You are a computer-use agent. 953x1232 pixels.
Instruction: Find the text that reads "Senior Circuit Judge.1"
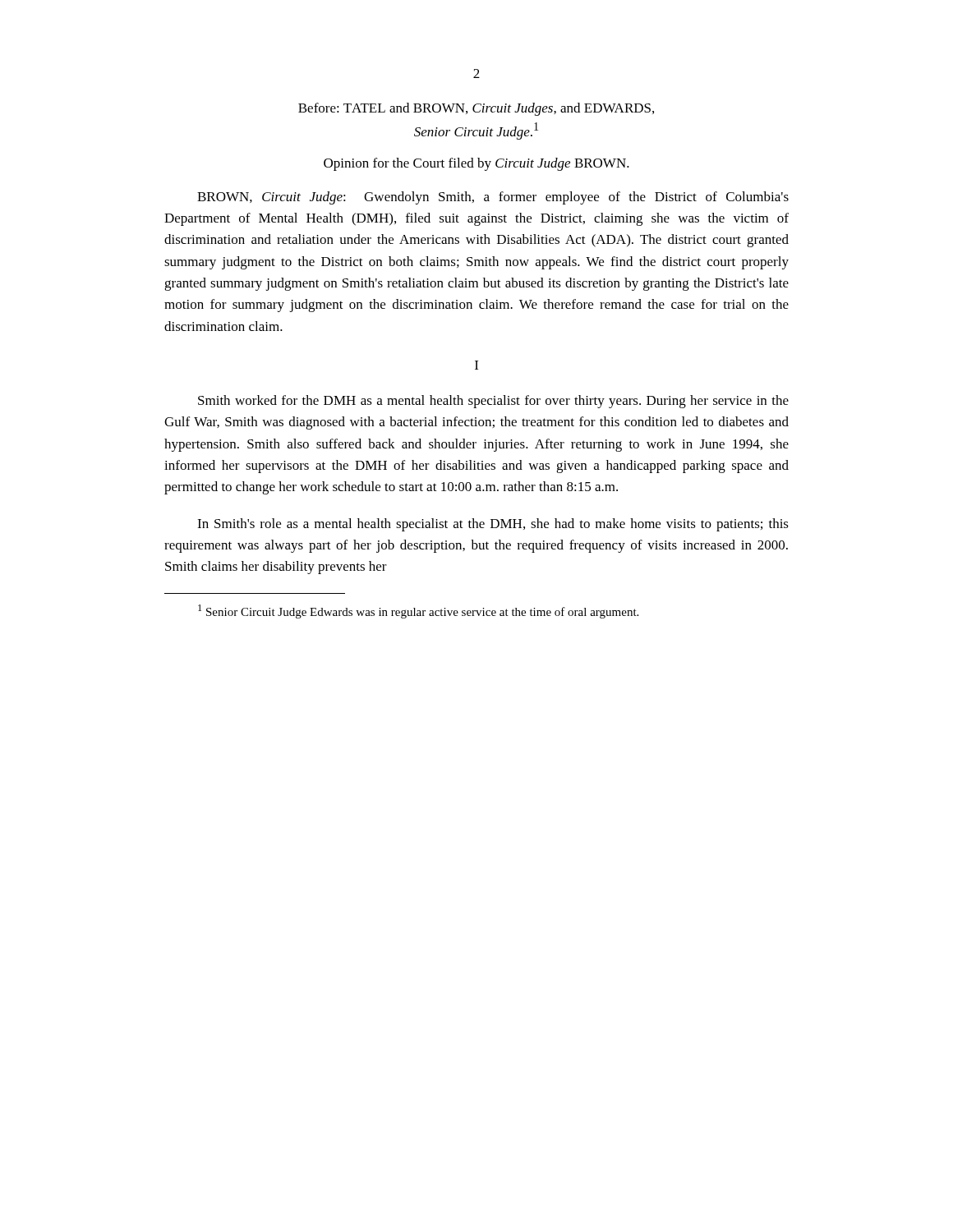pyautogui.click(x=476, y=130)
